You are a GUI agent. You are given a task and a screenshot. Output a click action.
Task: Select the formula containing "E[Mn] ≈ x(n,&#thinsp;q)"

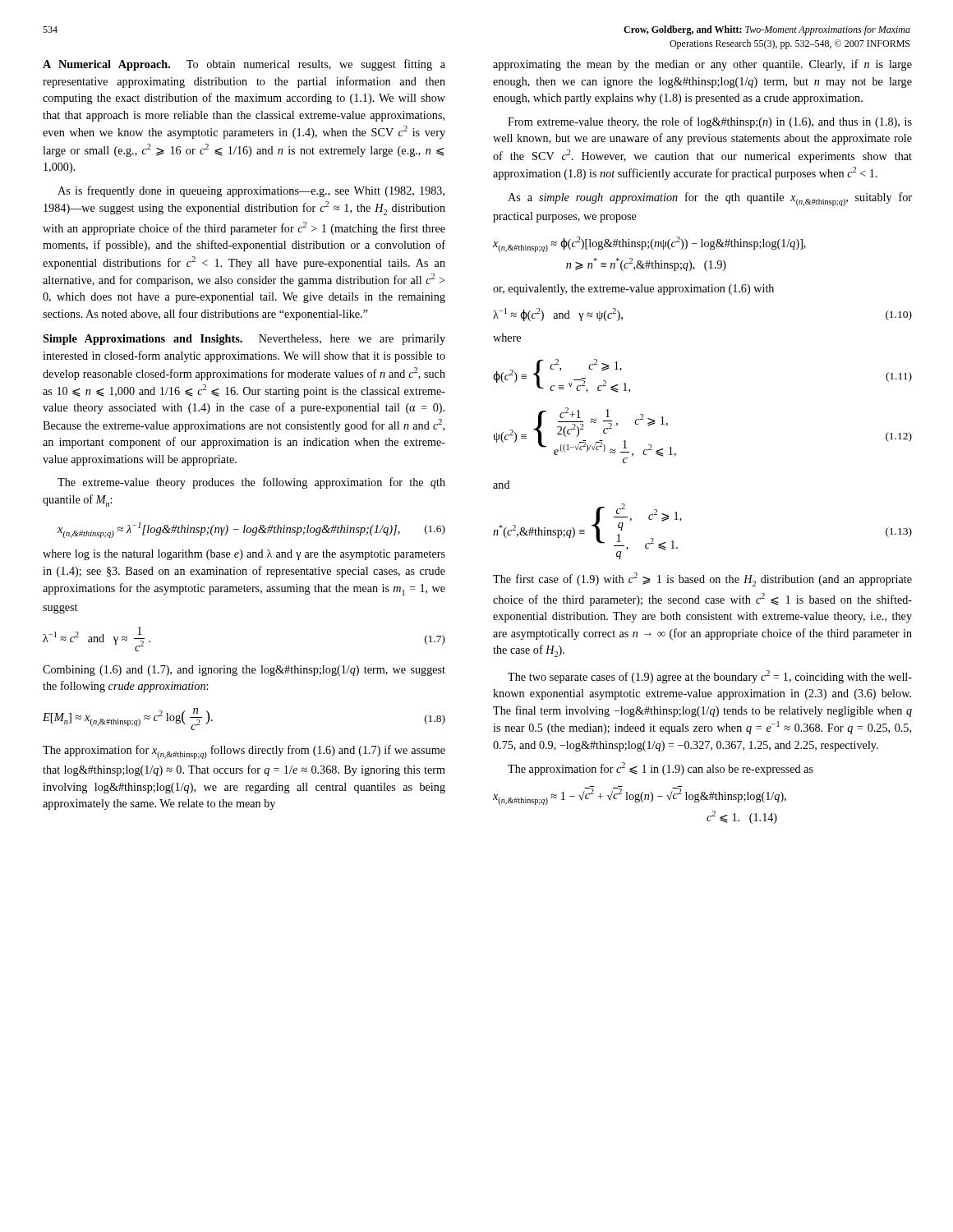(x=157, y=720)
